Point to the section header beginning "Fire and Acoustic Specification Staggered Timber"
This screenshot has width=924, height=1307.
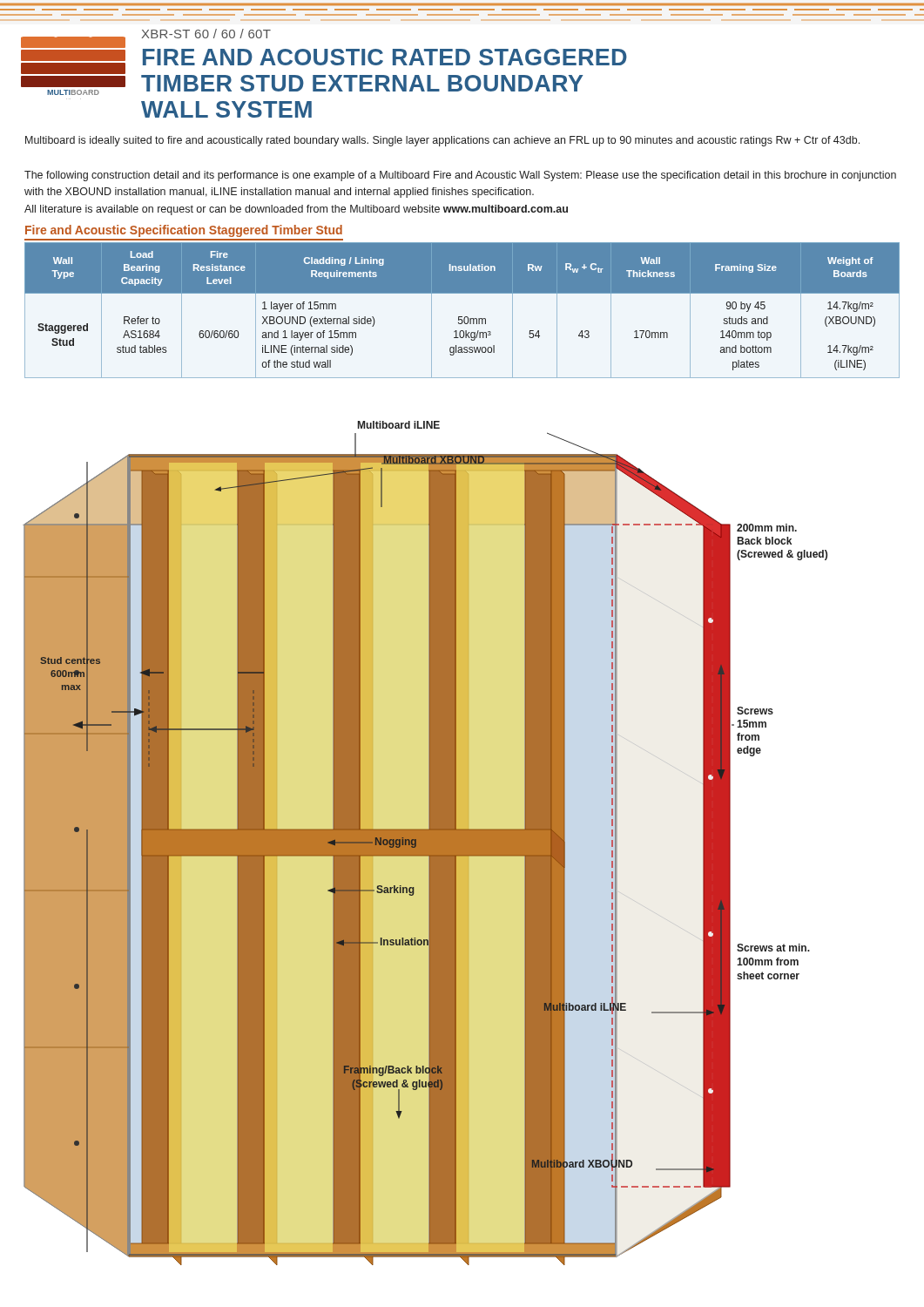184,232
